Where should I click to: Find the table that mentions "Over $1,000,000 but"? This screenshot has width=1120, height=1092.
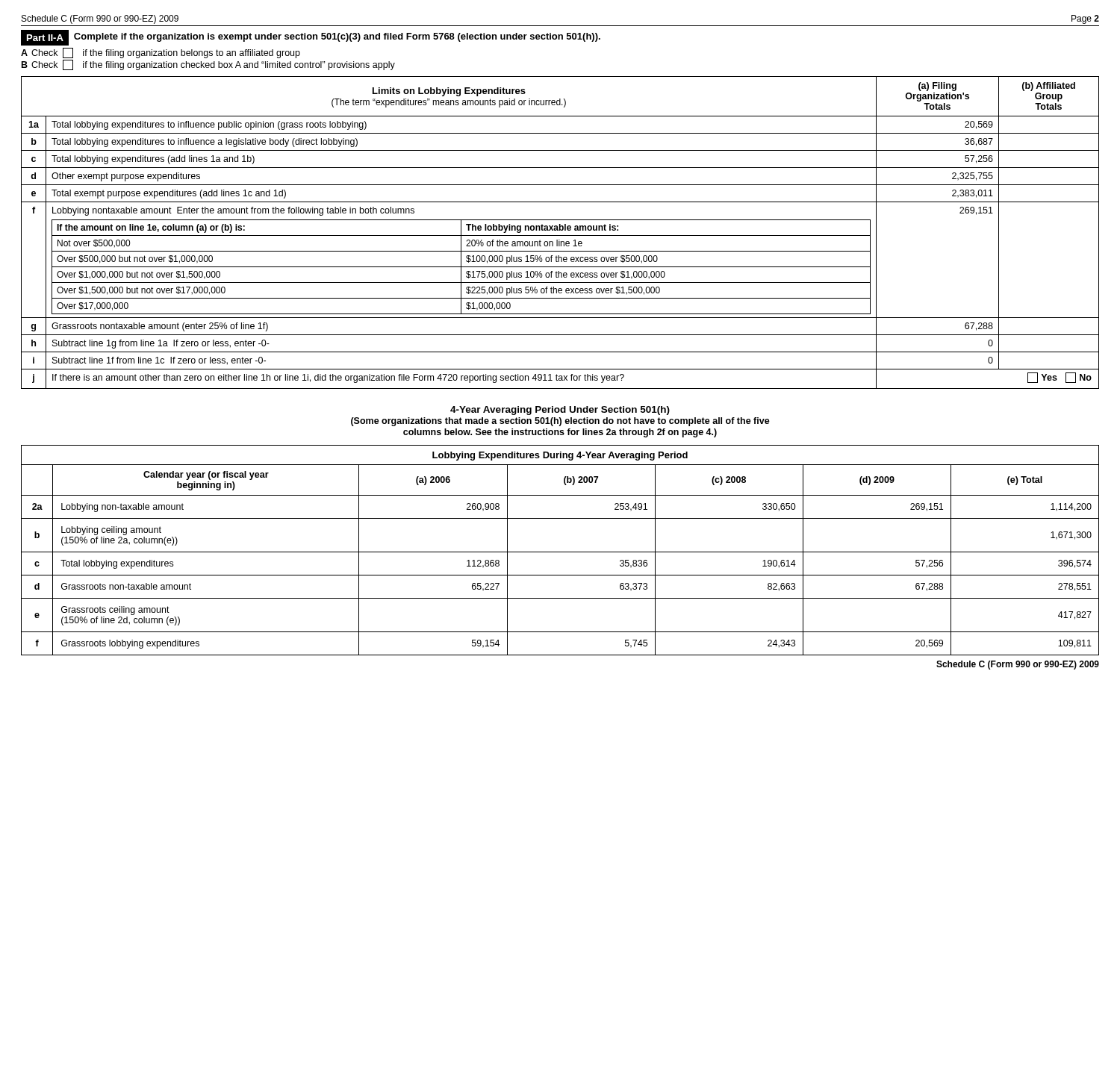(560, 232)
